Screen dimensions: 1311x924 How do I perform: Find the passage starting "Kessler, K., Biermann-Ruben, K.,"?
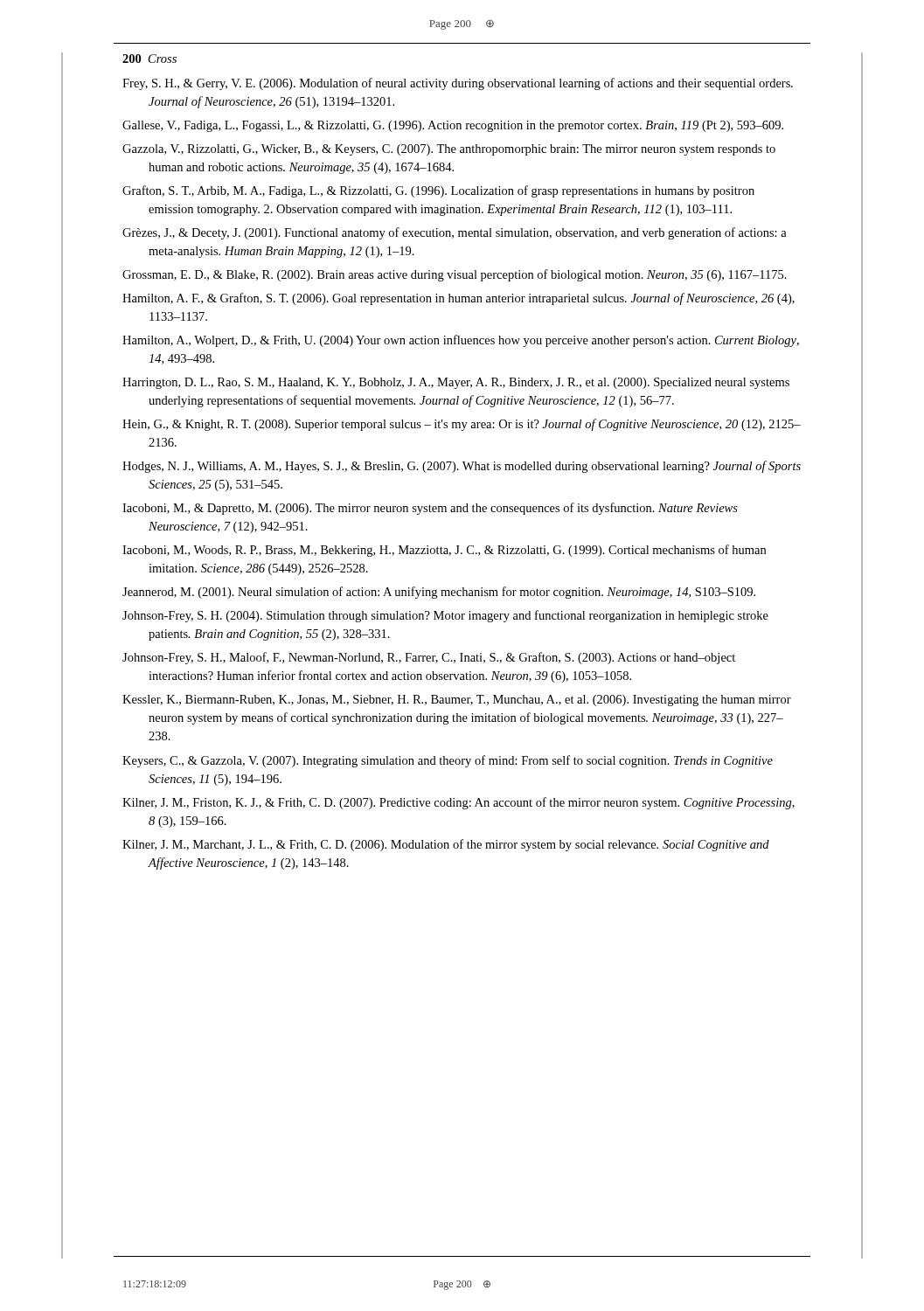point(457,718)
